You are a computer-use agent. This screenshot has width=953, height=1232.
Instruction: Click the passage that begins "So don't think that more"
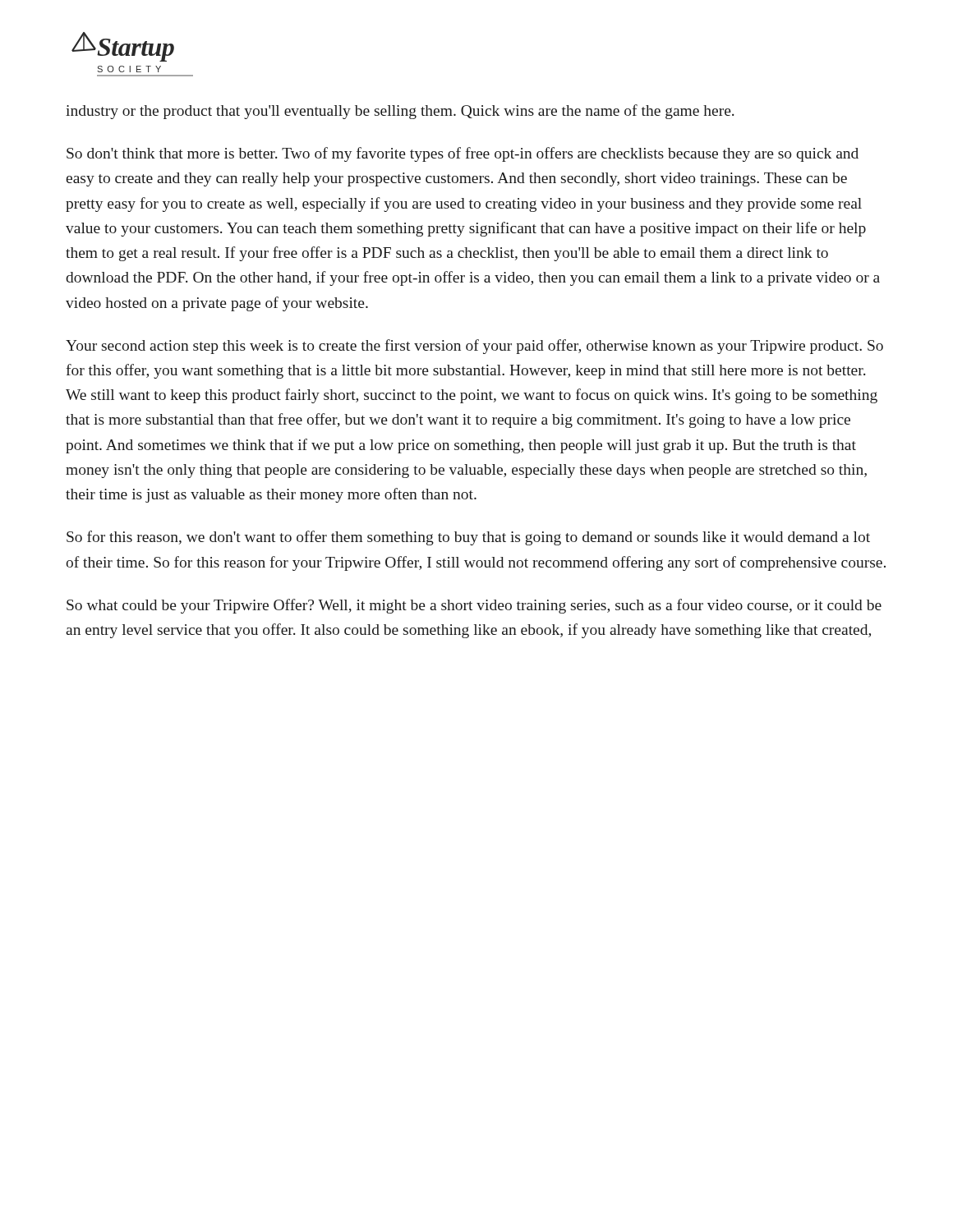coord(476,228)
